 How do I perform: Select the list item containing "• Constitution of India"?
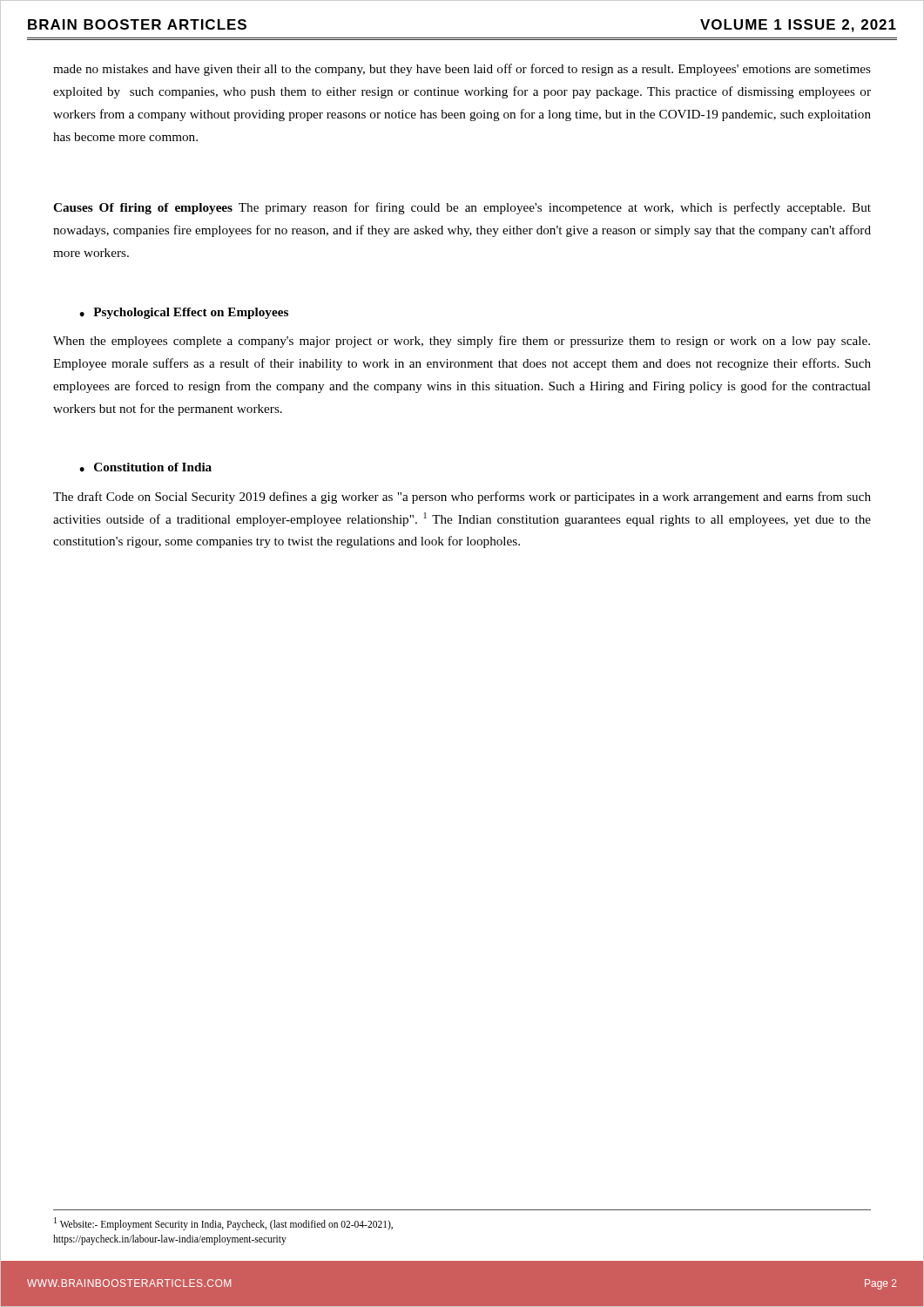tap(145, 467)
